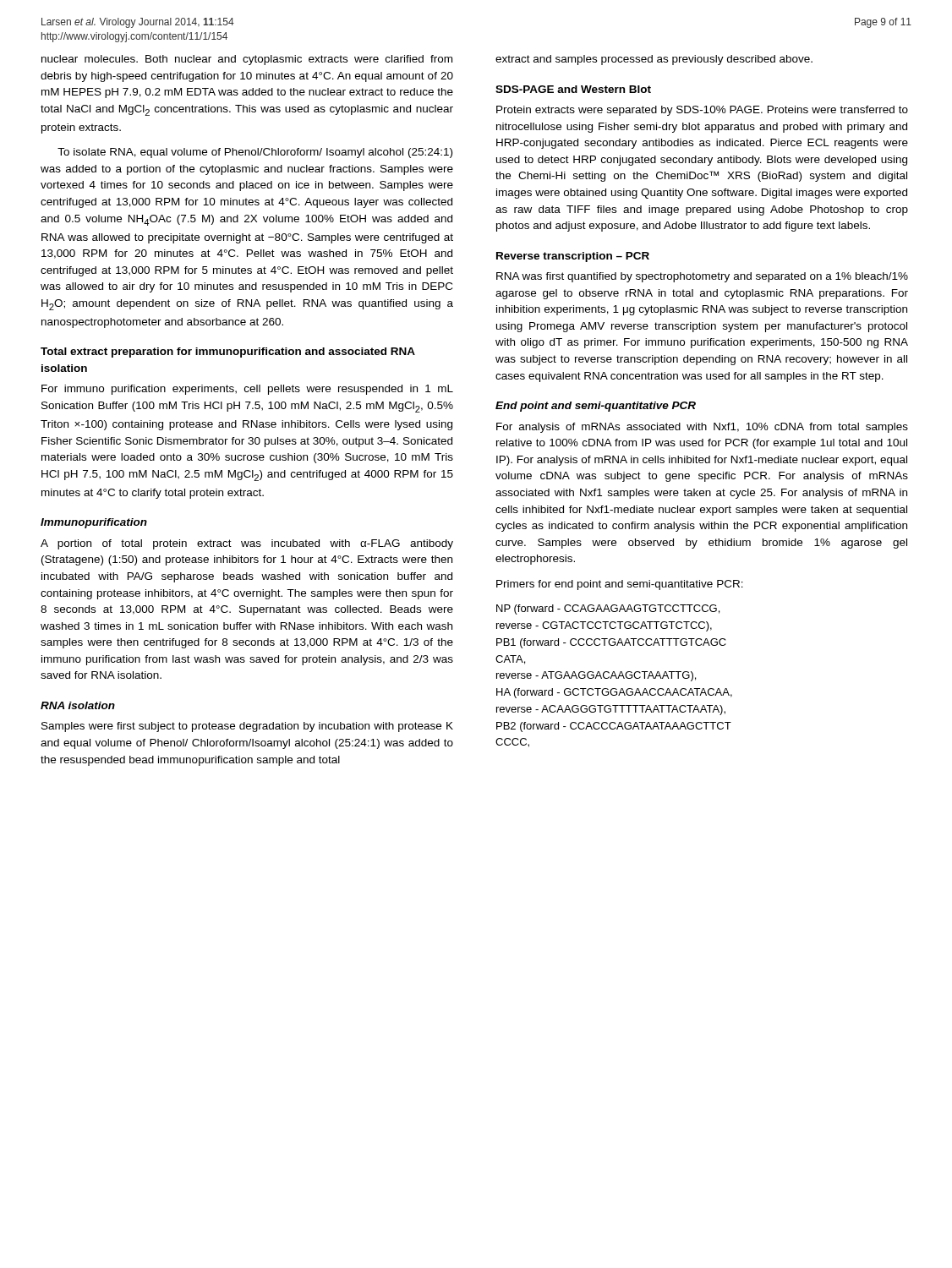The image size is (952, 1268).
Task: Select the text block with the text "RNA was first quantified"
Action: point(702,326)
